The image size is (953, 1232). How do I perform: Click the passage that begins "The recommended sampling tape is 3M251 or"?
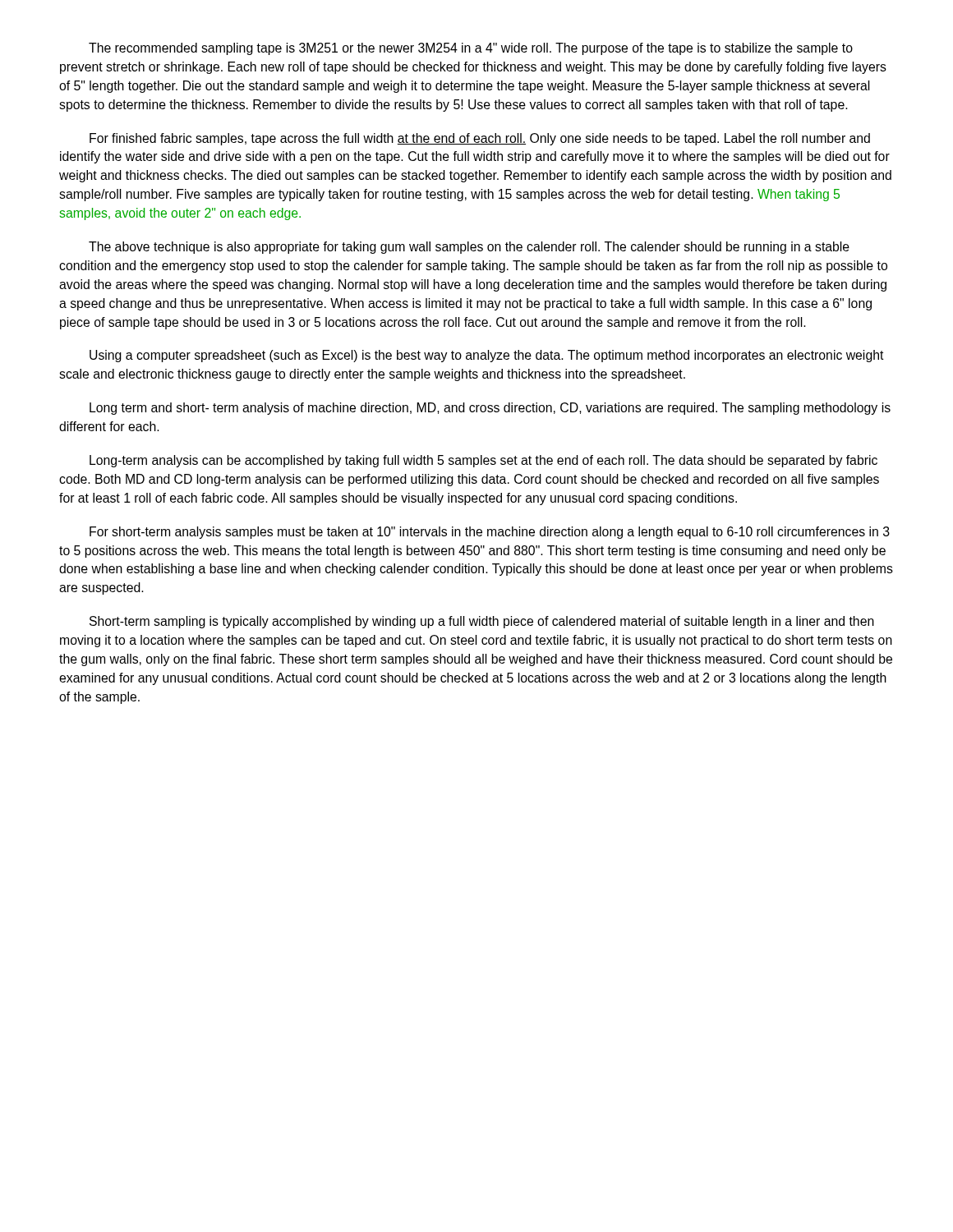tap(473, 76)
